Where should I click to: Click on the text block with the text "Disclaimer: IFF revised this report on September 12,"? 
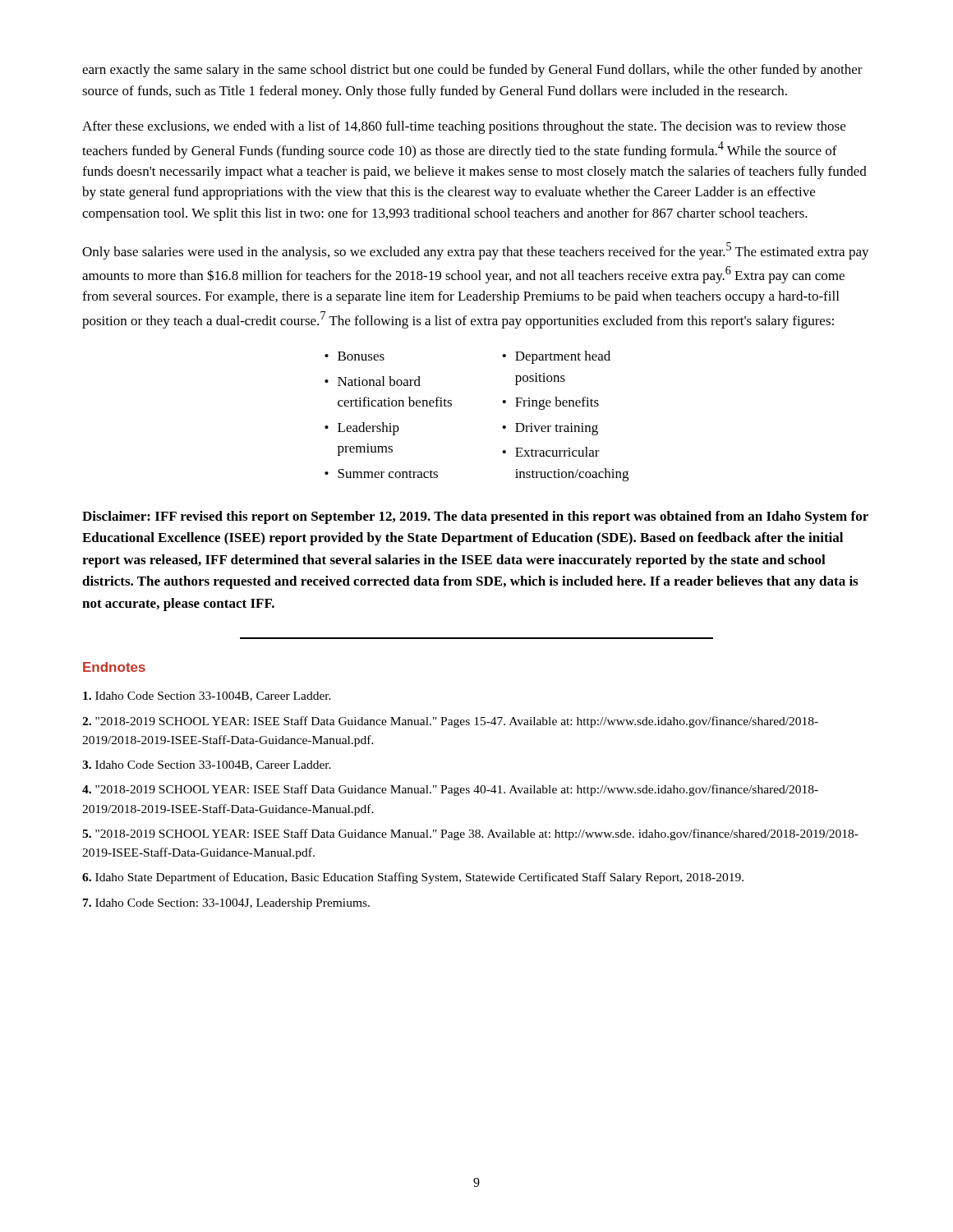pos(475,560)
